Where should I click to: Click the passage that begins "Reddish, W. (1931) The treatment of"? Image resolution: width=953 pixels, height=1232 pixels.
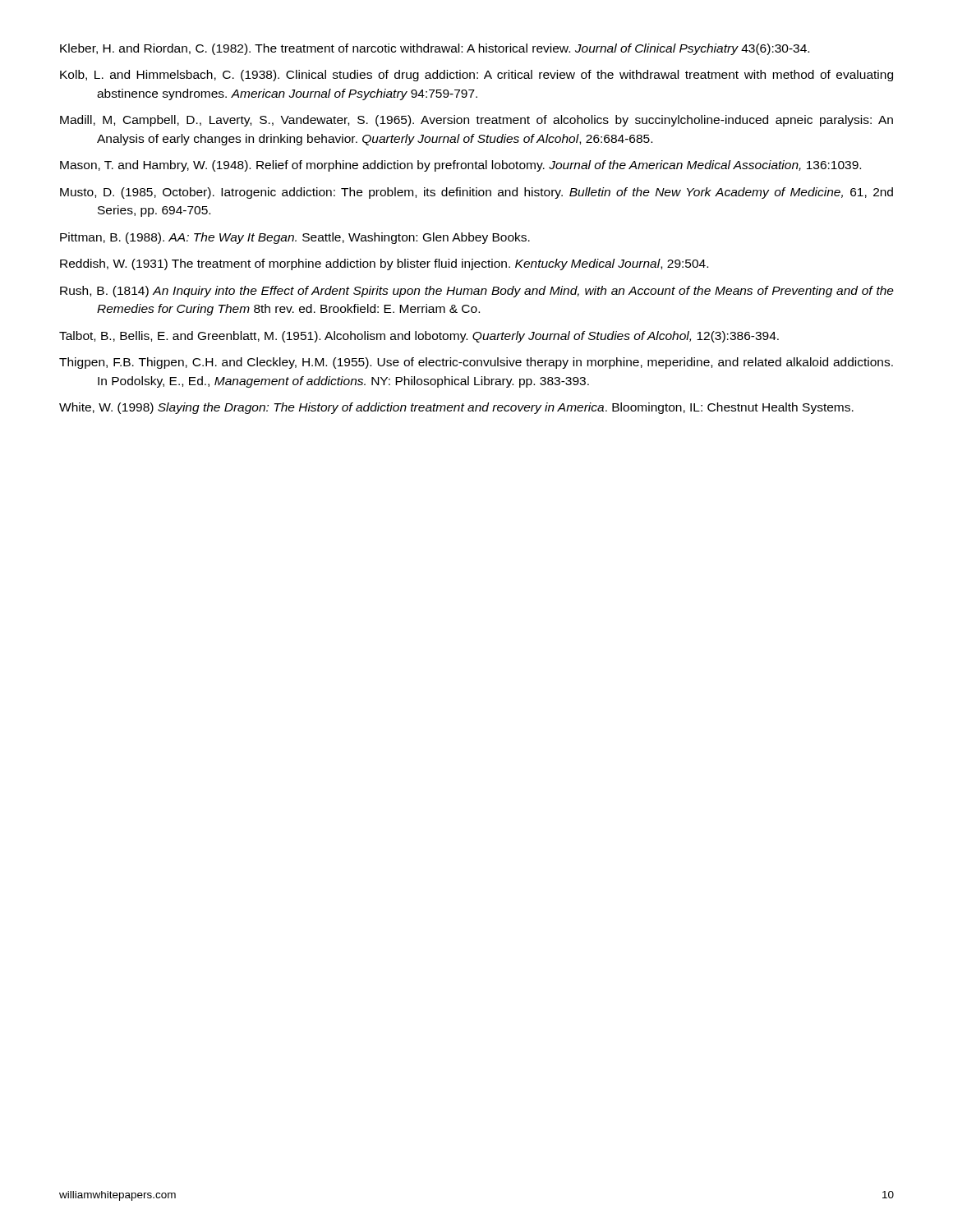384,263
